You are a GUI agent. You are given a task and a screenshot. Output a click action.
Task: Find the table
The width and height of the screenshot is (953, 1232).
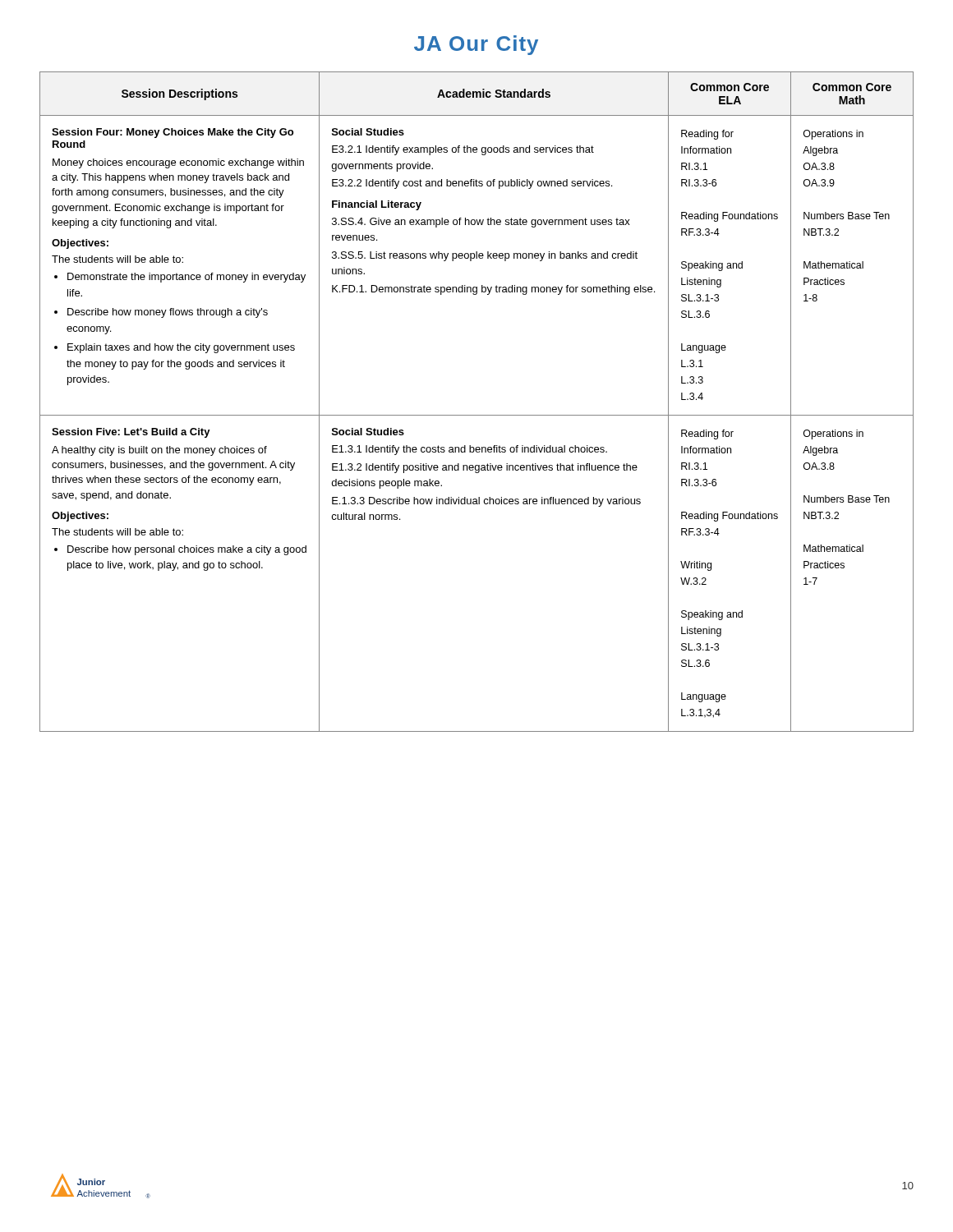coord(476,402)
